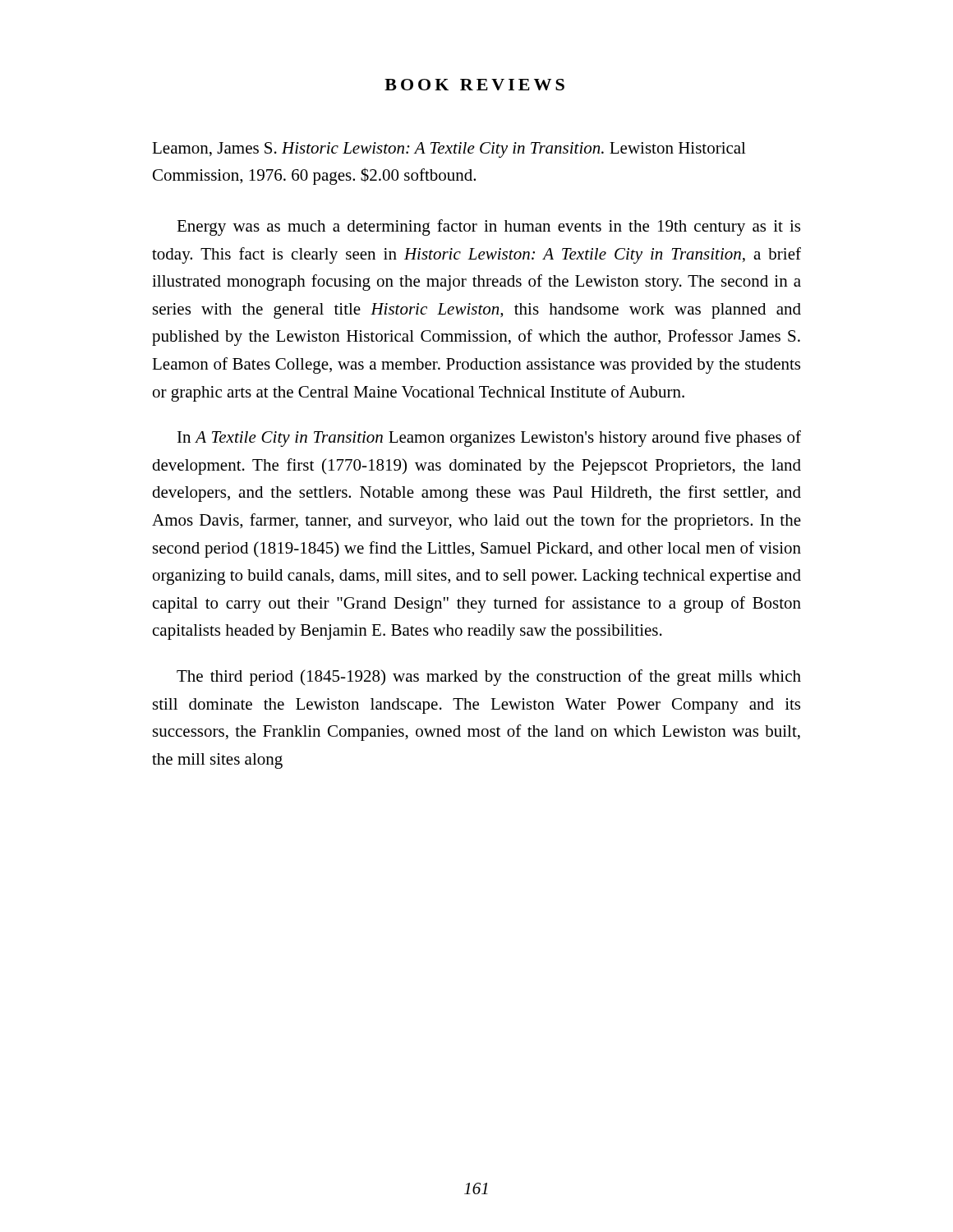Find the text block that says "In A Textile"
953x1232 pixels.
476,534
